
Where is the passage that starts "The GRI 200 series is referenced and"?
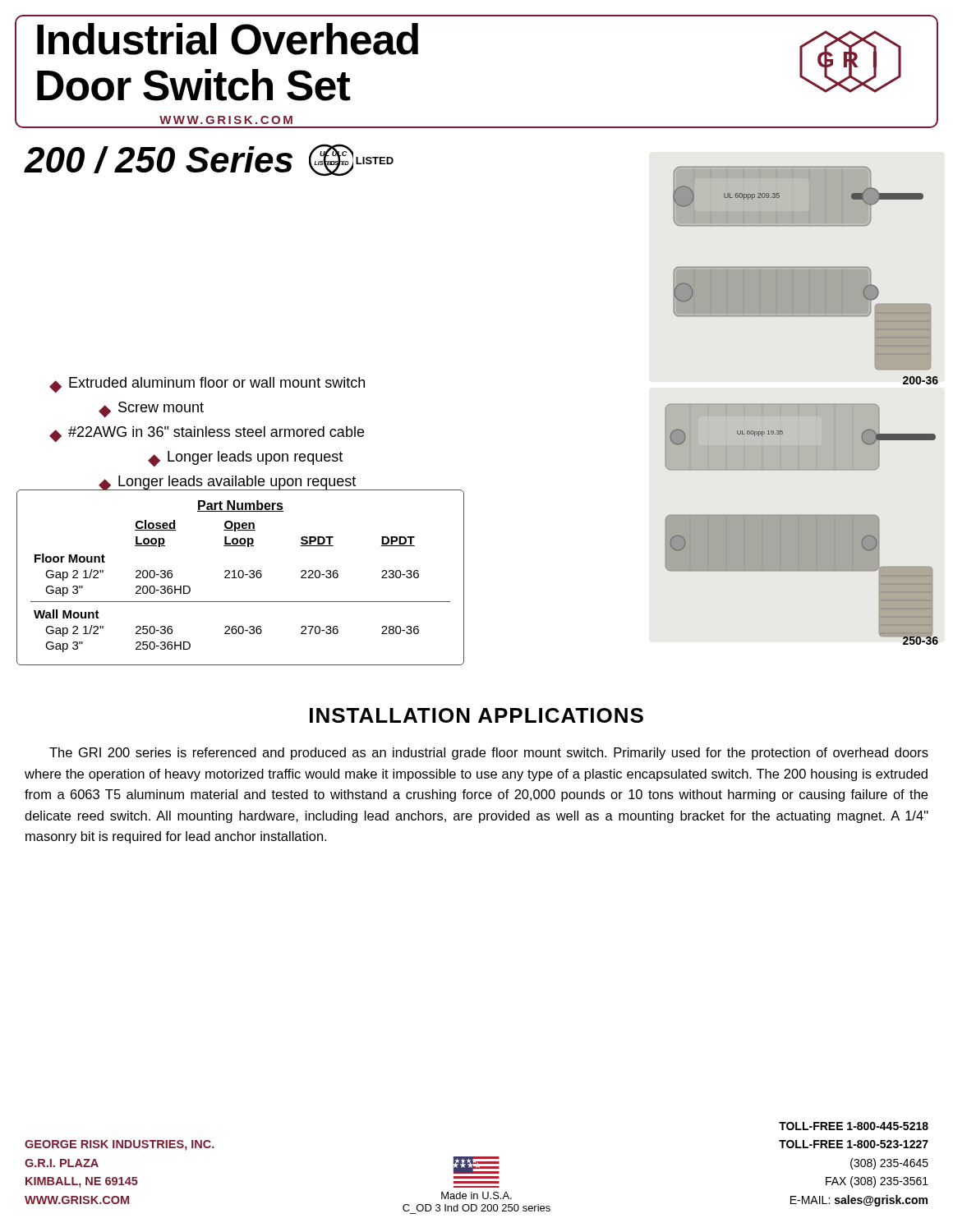pos(476,794)
